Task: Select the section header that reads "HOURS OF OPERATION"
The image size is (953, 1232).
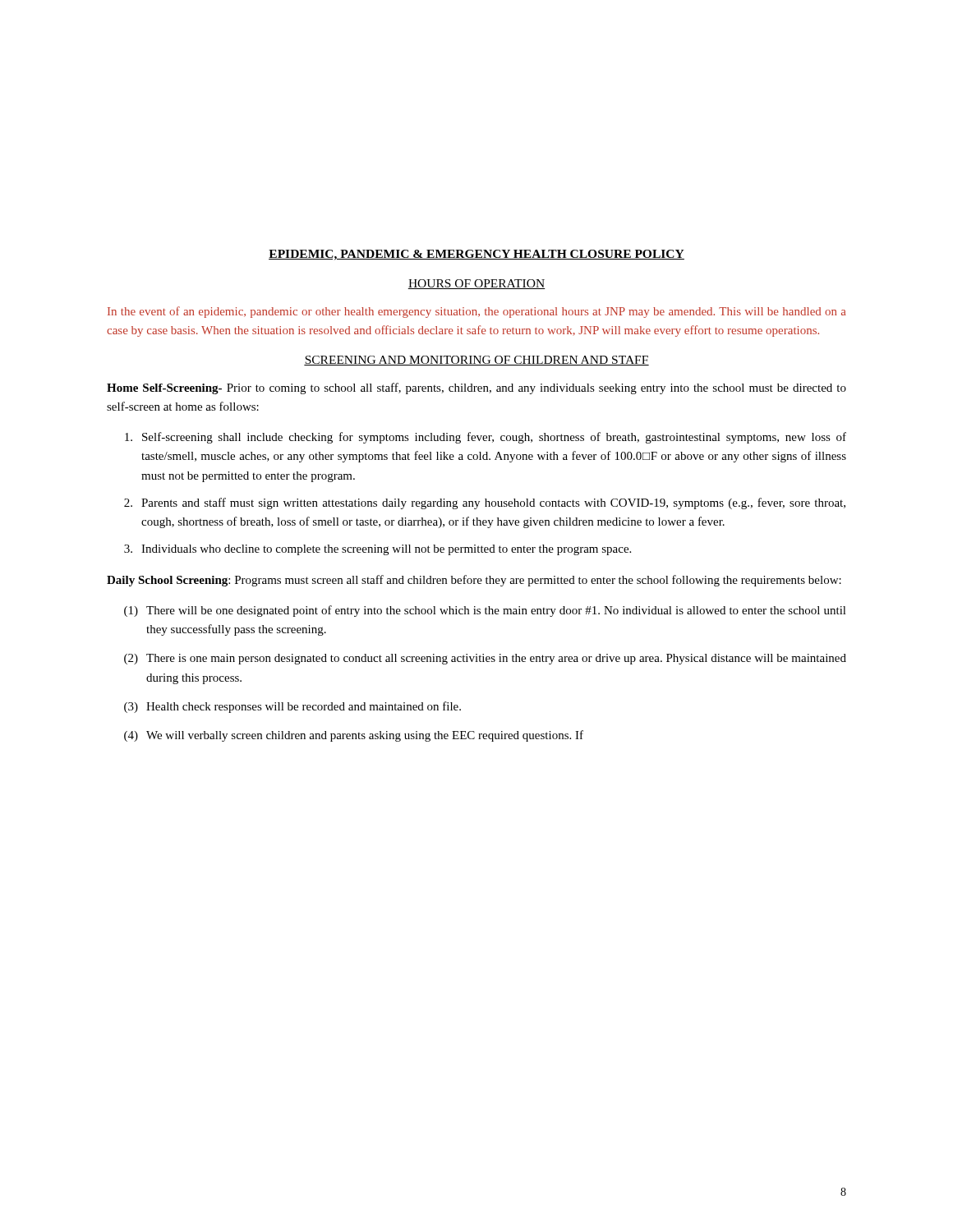Action: 476,283
